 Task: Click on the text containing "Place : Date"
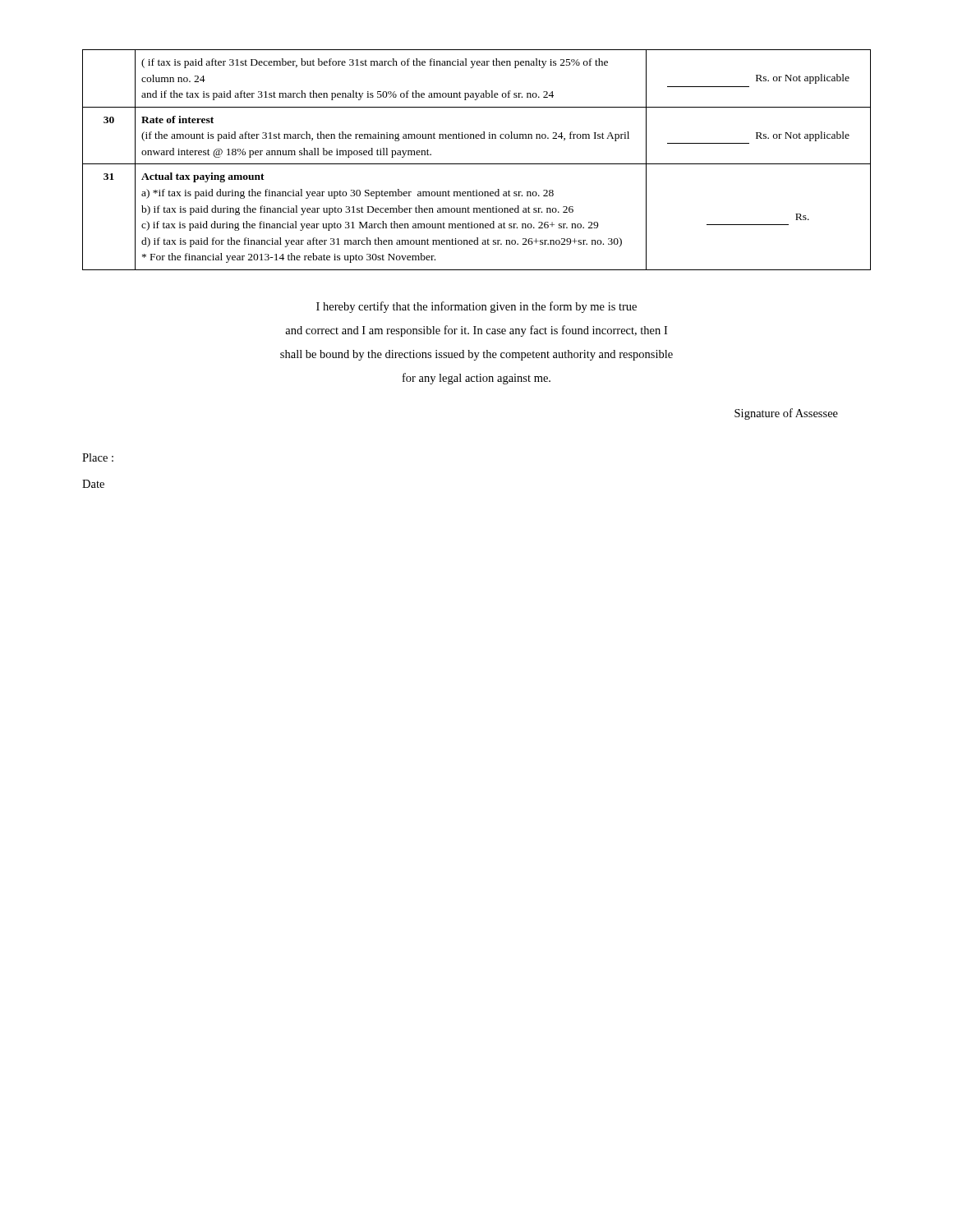pos(98,470)
